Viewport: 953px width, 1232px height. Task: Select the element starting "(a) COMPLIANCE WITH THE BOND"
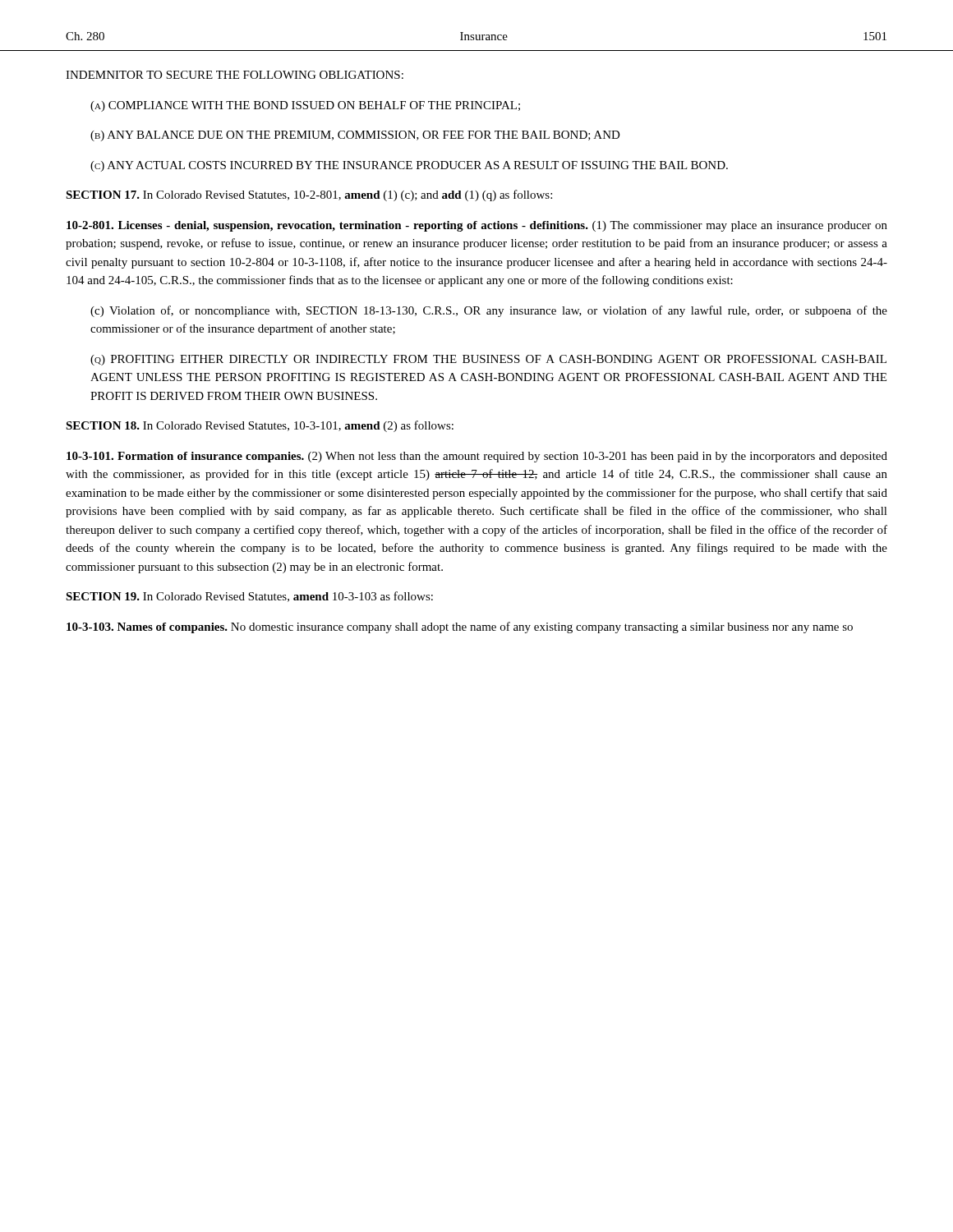[x=306, y=105]
